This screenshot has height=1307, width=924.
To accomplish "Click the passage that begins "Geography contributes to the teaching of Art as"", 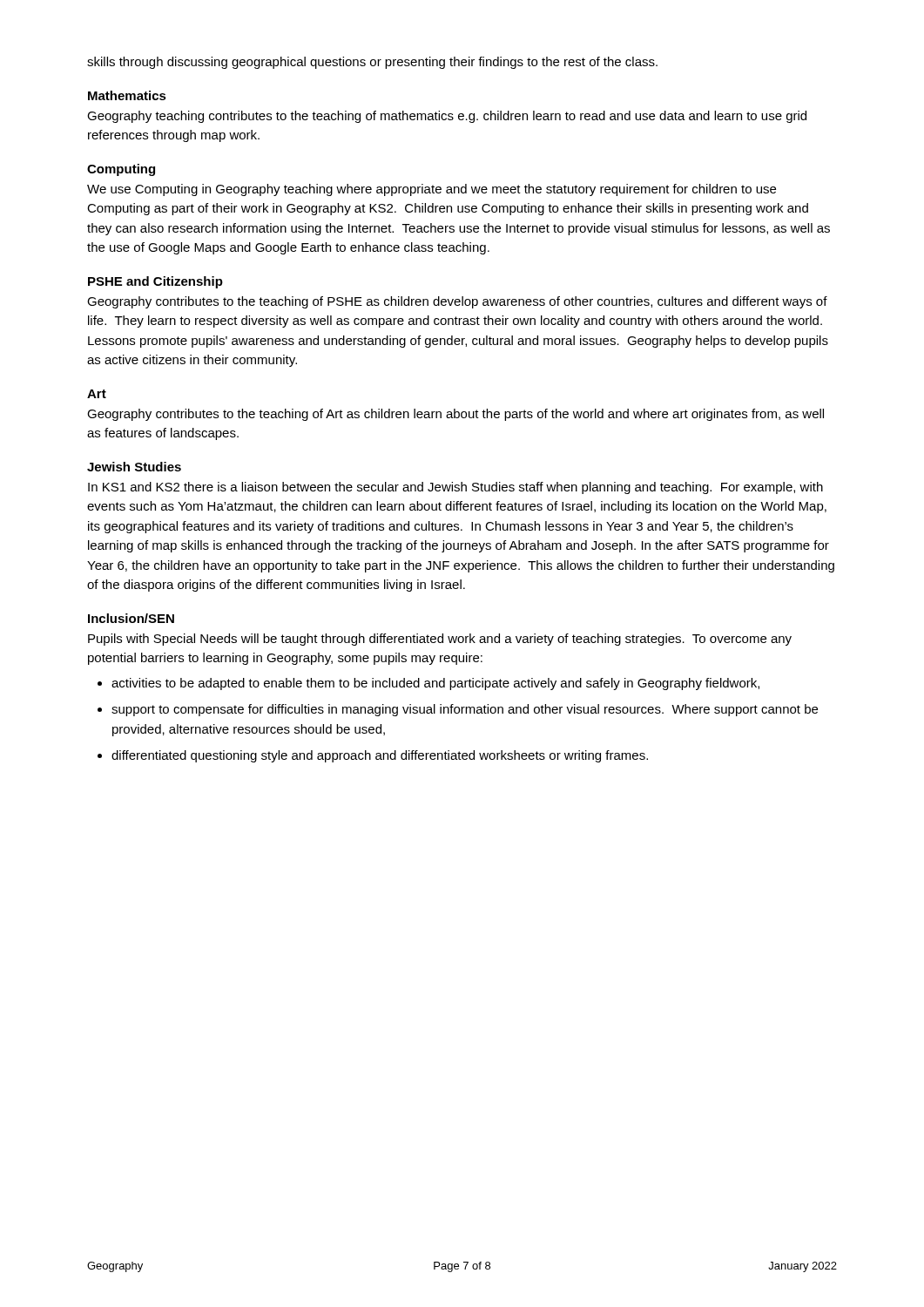I will pyautogui.click(x=456, y=423).
